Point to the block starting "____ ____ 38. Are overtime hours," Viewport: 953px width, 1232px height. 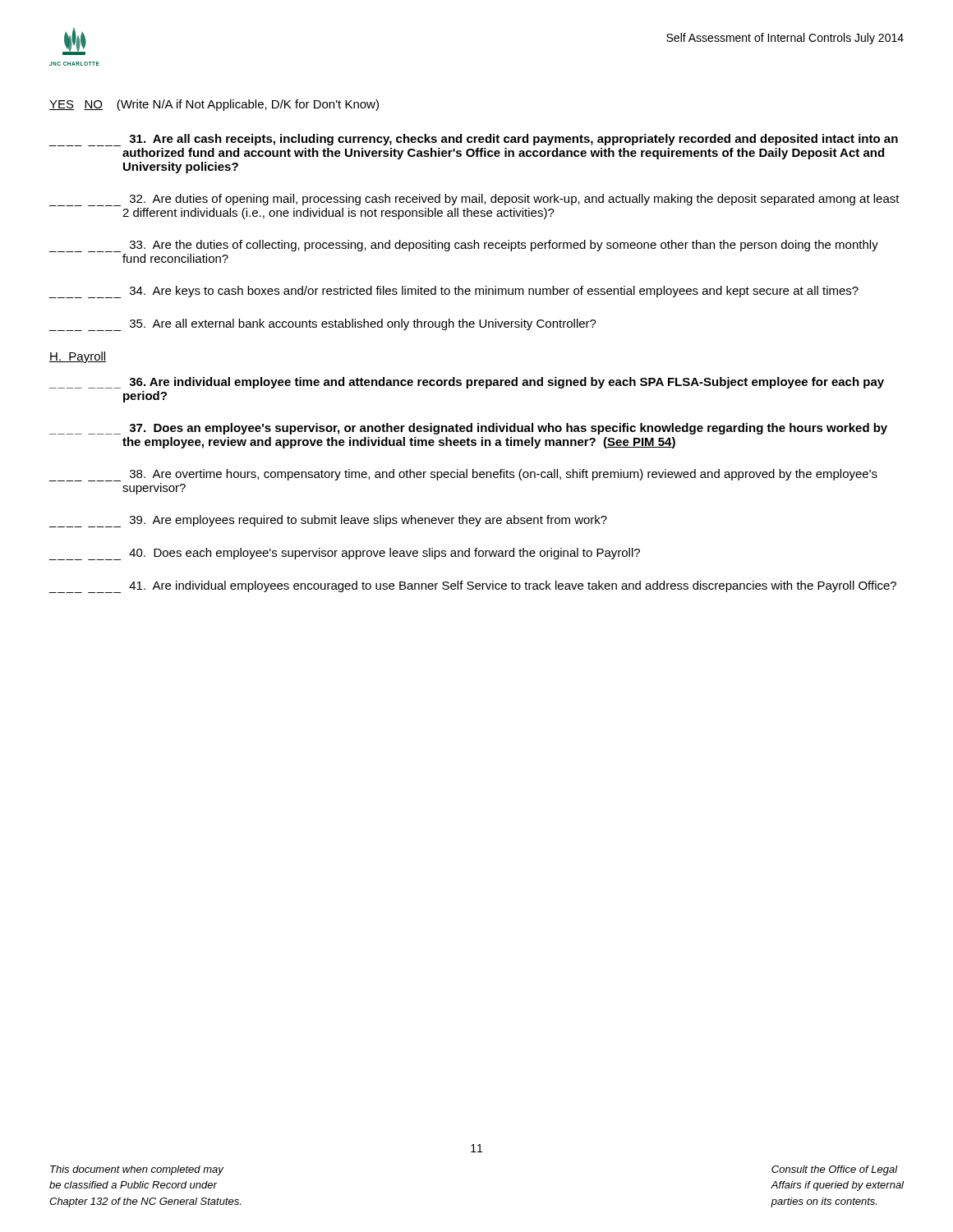(476, 480)
